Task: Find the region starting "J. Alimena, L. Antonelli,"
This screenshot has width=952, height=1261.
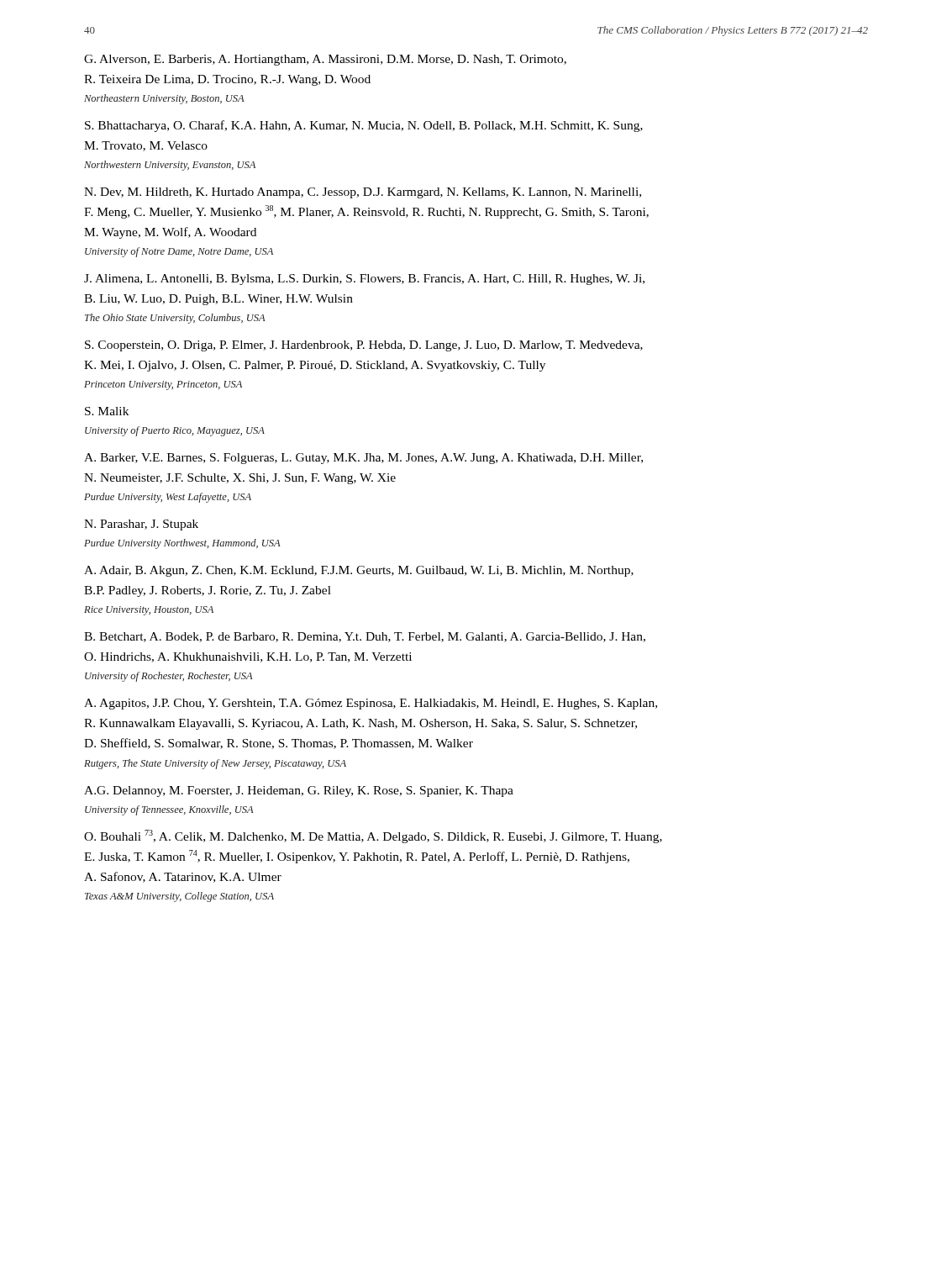Action: [365, 288]
